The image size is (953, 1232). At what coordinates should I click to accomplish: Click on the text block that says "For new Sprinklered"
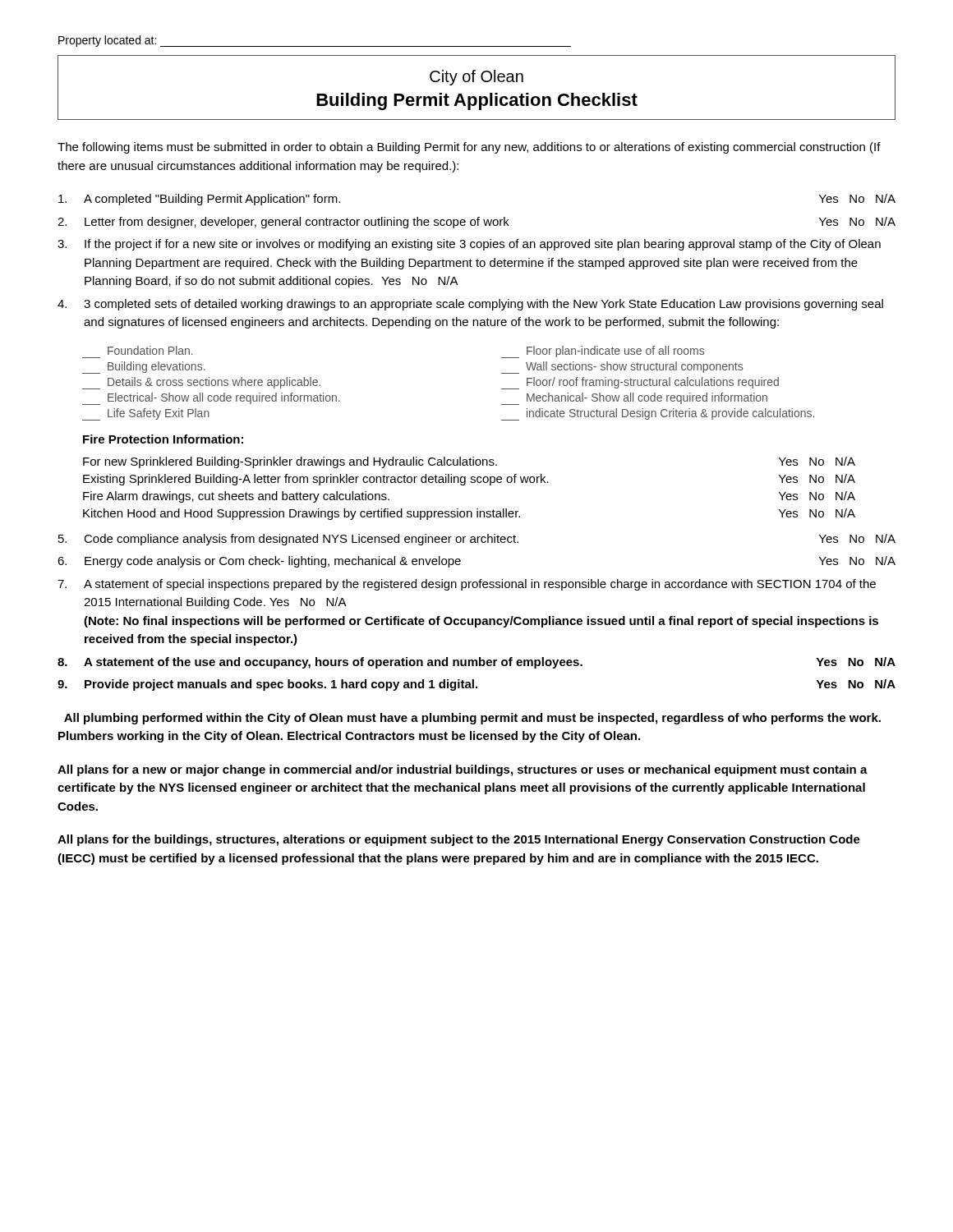pos(489,461)
